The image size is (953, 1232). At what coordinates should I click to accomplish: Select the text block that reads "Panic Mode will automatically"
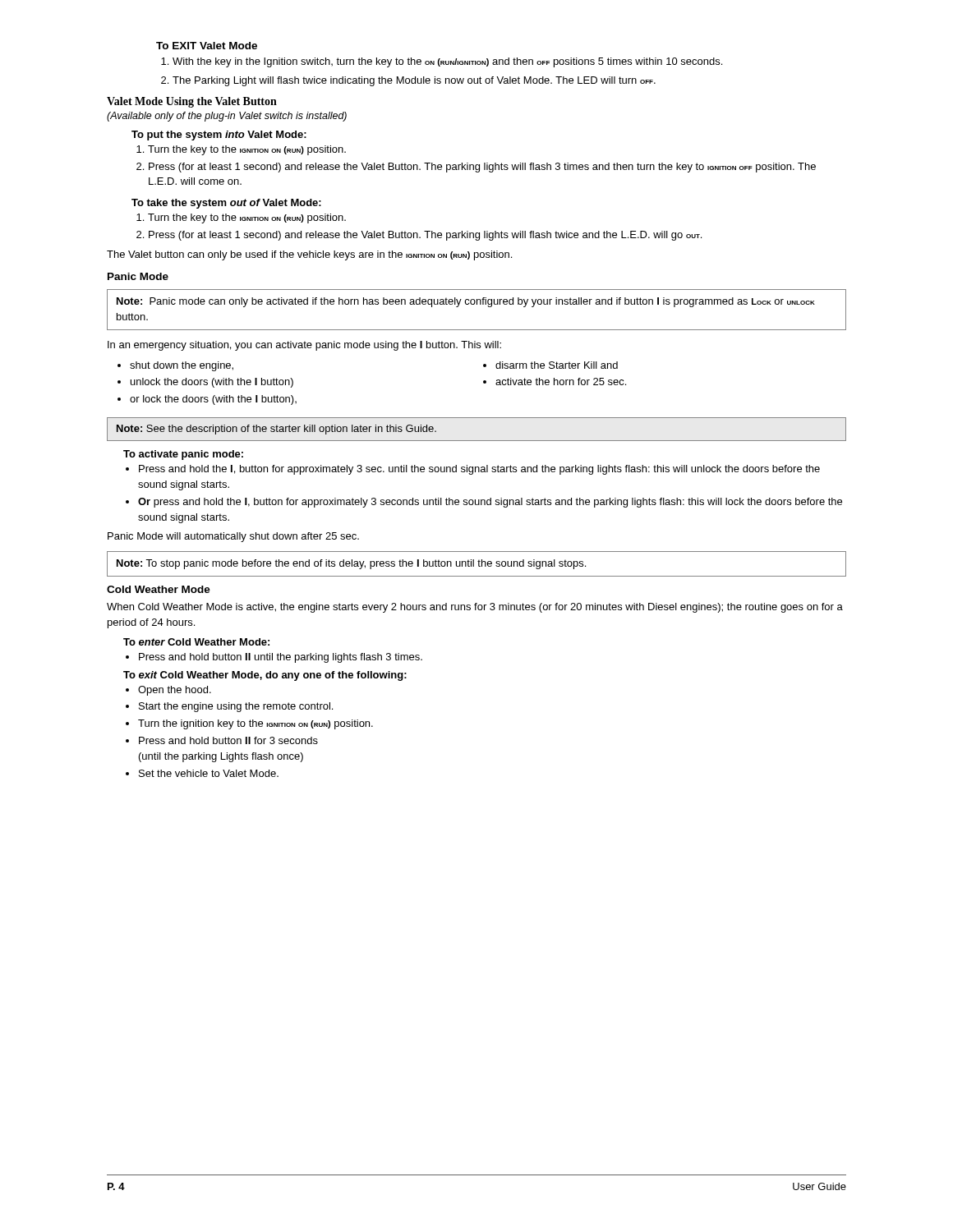(x=233, y=536)
